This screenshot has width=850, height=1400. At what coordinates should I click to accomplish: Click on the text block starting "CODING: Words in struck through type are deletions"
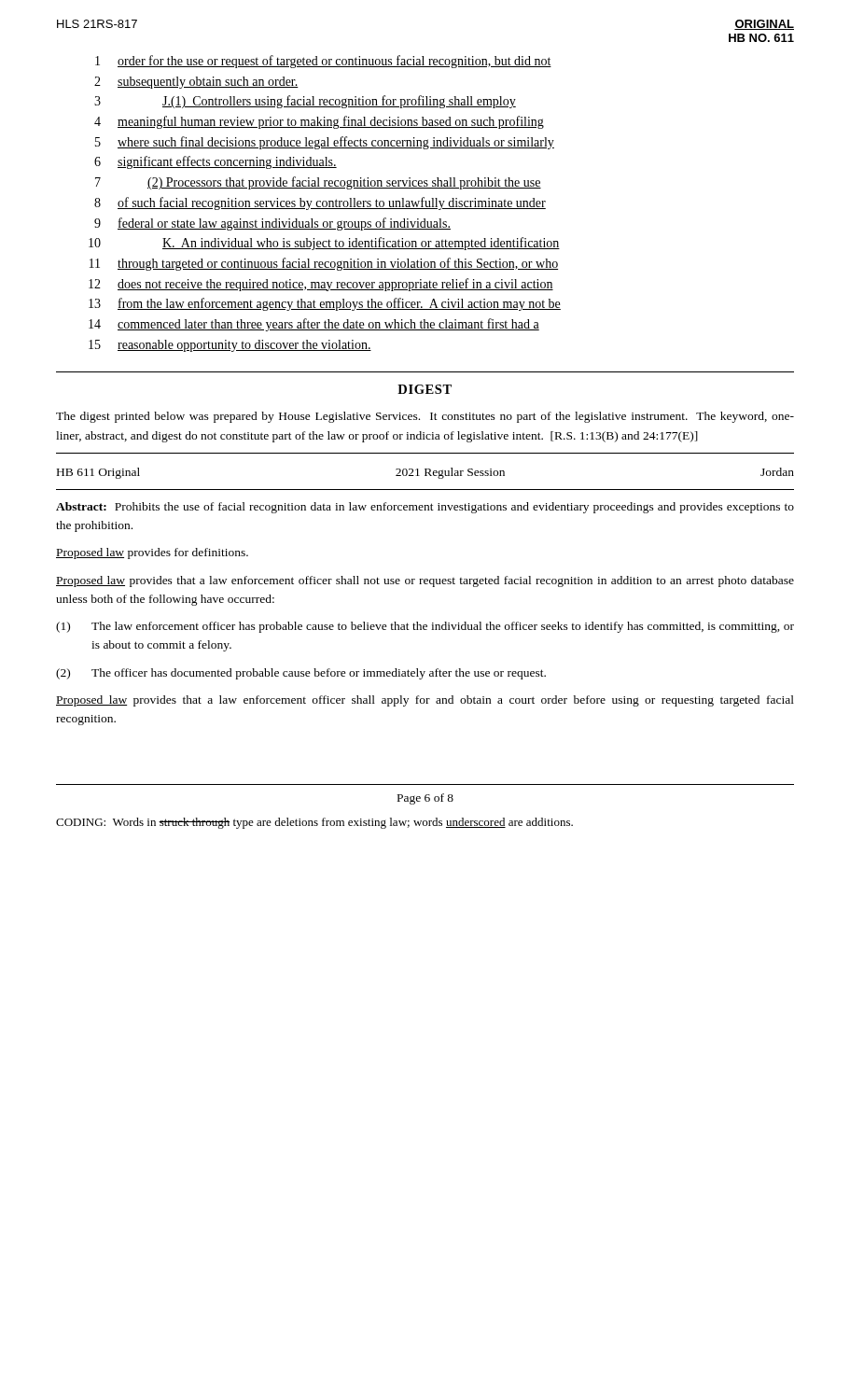[x=315, y=822]
